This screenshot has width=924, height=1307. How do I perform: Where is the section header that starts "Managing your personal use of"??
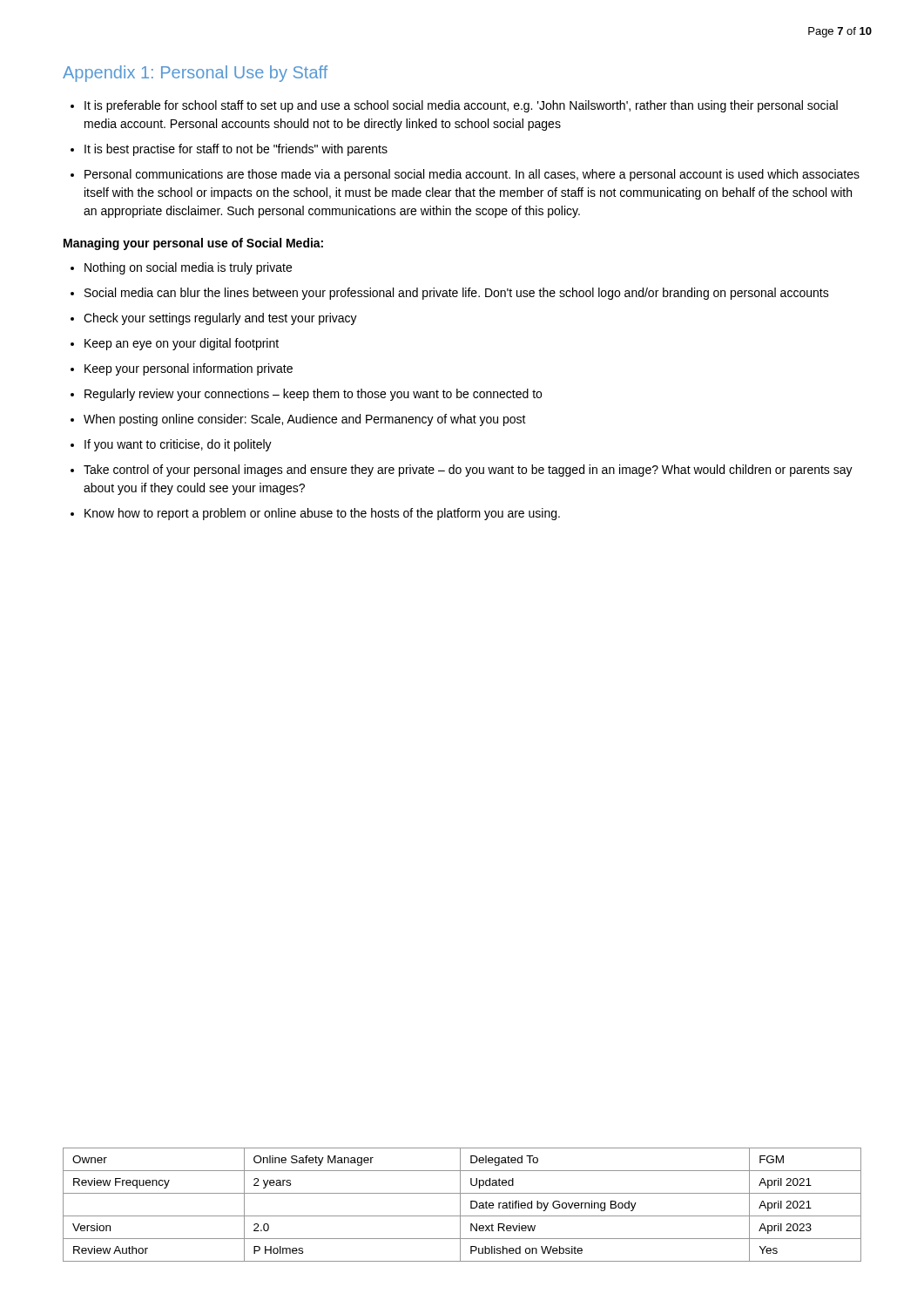pyautogui.click(x=193, y=243)
